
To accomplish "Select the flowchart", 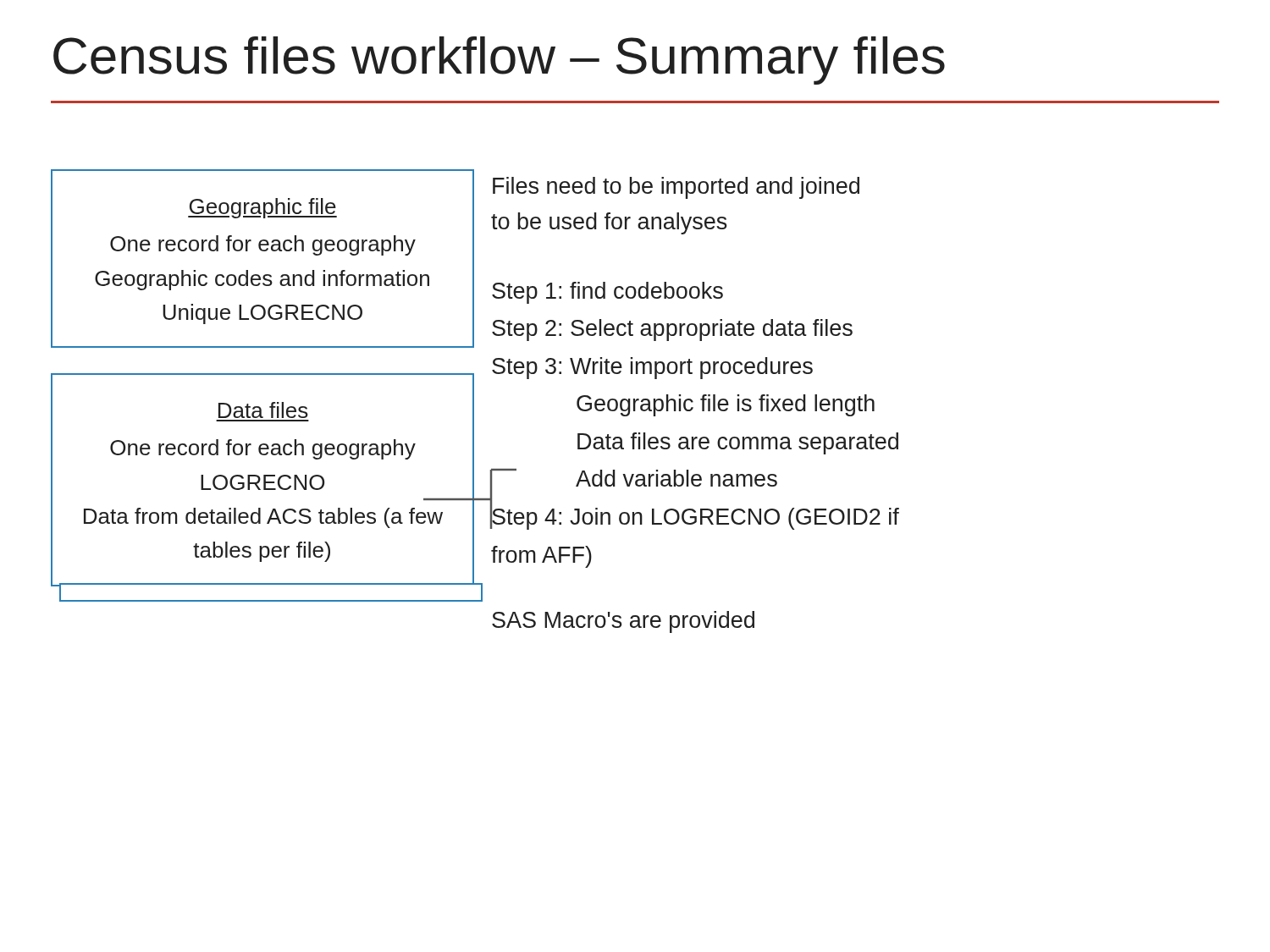I will [x=262, y=415].
